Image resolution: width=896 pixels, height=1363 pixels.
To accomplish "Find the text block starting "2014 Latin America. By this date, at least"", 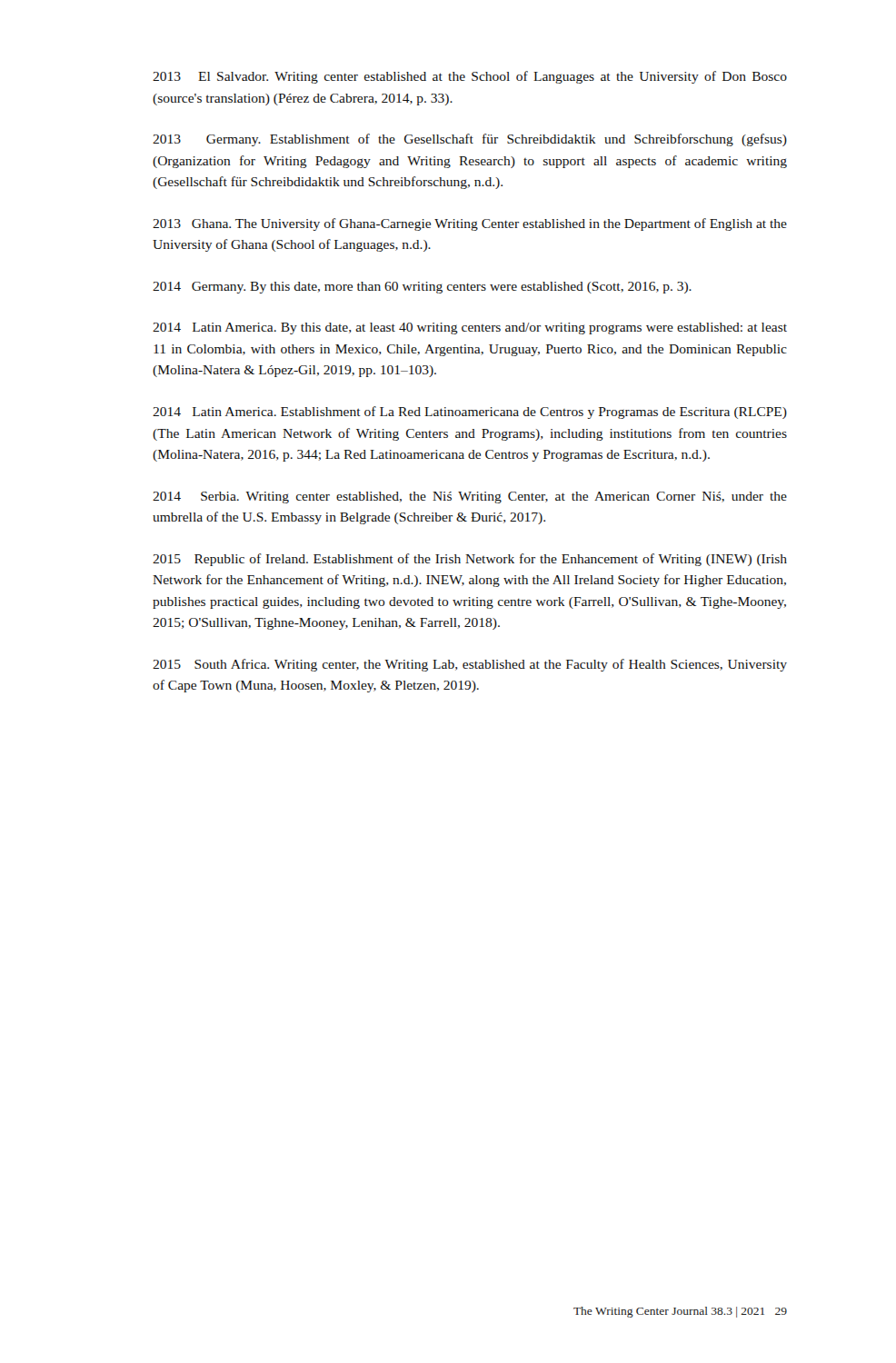I will tap(470, 348).
